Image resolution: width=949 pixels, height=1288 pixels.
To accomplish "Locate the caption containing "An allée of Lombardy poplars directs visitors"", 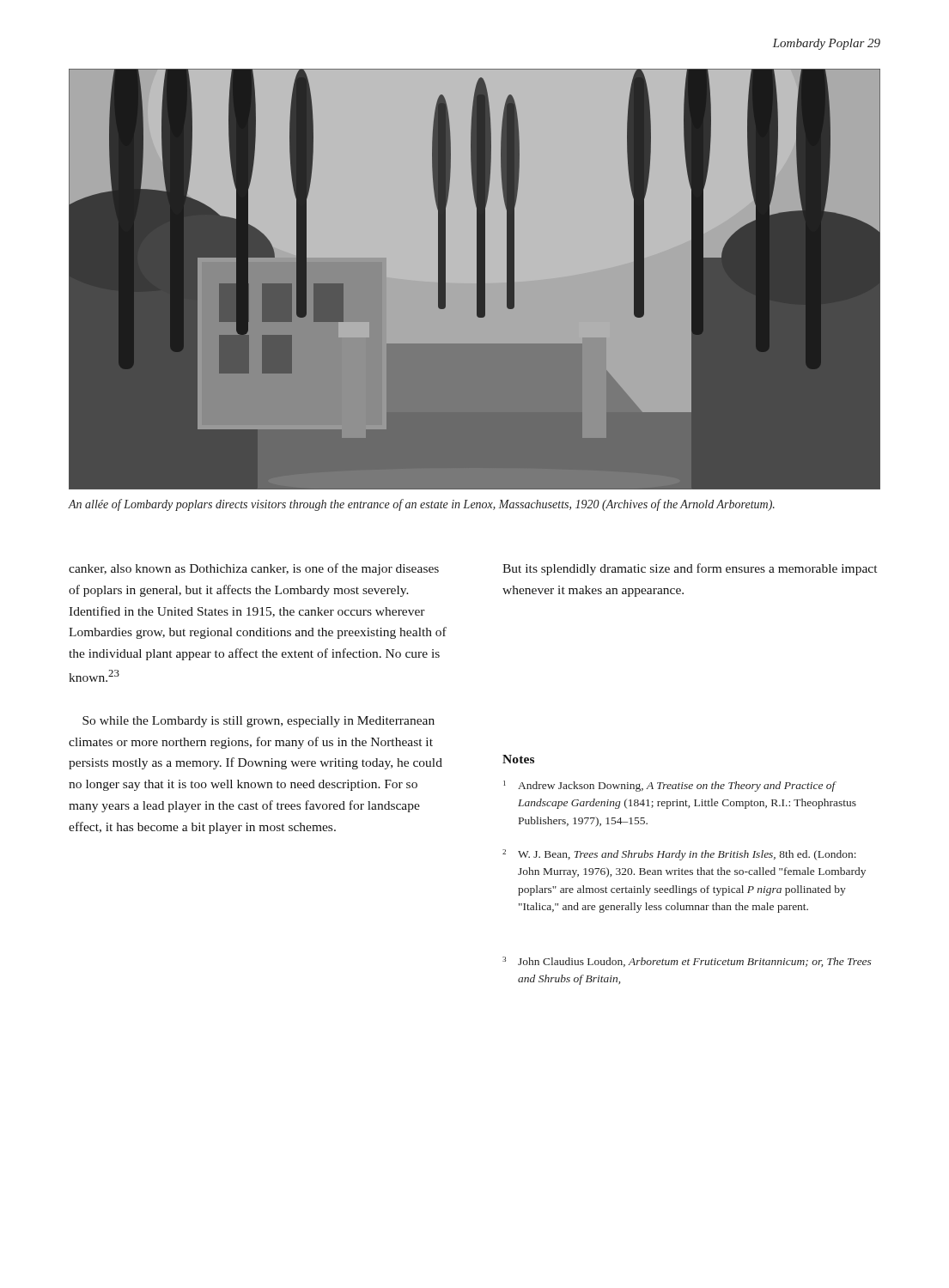I will tap(422, 505).
